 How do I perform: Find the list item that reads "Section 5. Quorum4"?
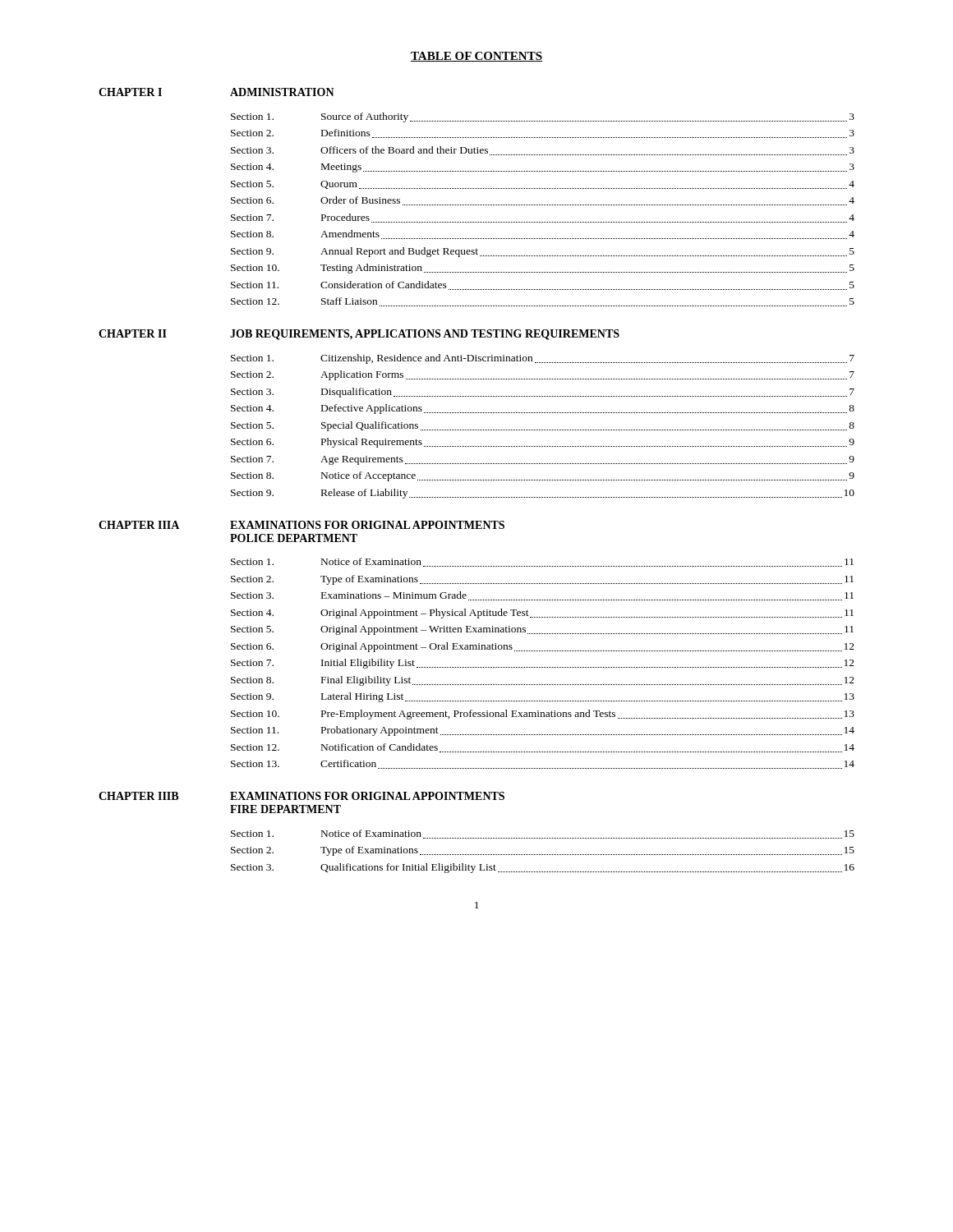click(542, 183)
